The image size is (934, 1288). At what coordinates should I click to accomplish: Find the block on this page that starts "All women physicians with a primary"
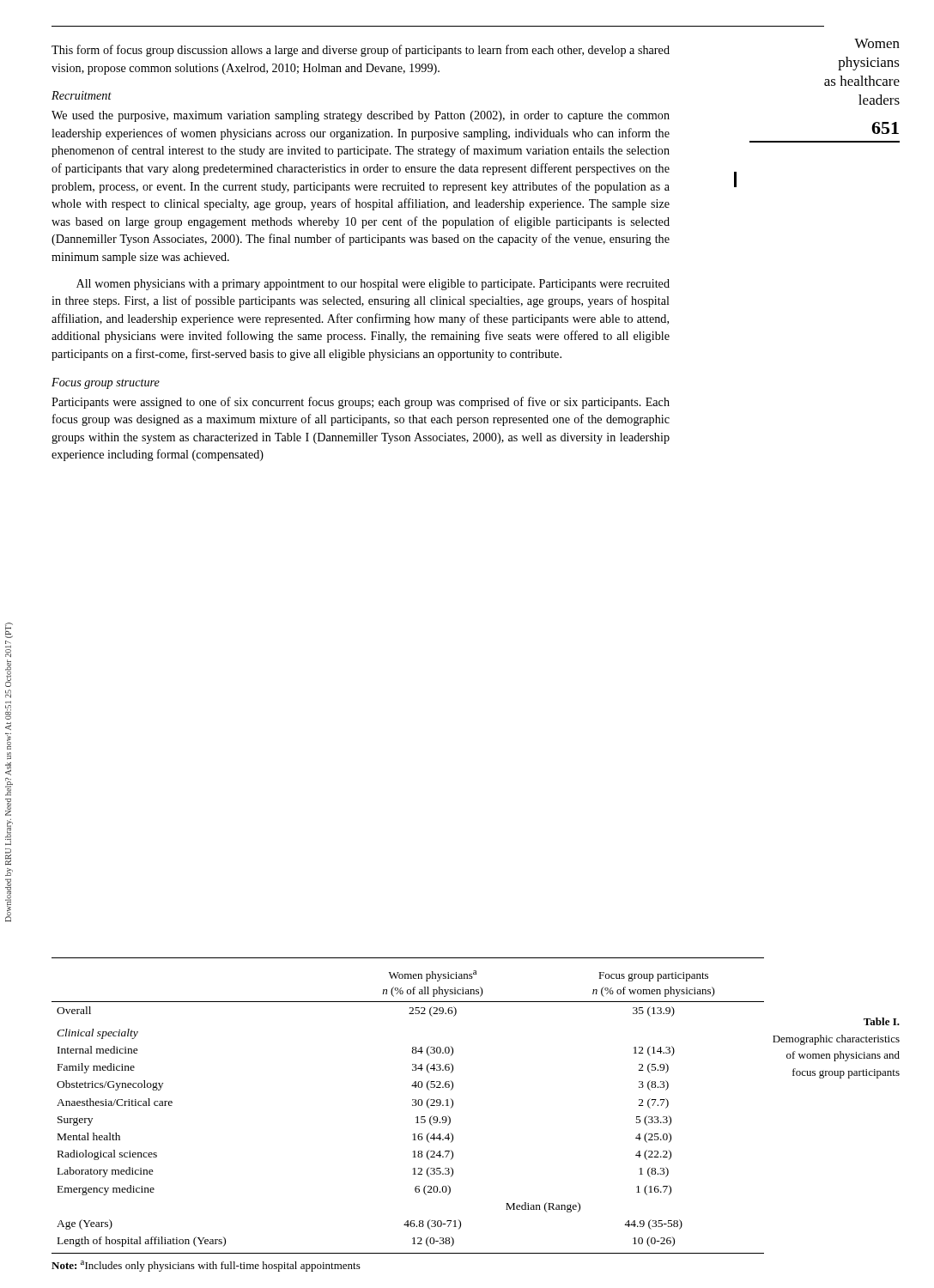tap(361, 318)
